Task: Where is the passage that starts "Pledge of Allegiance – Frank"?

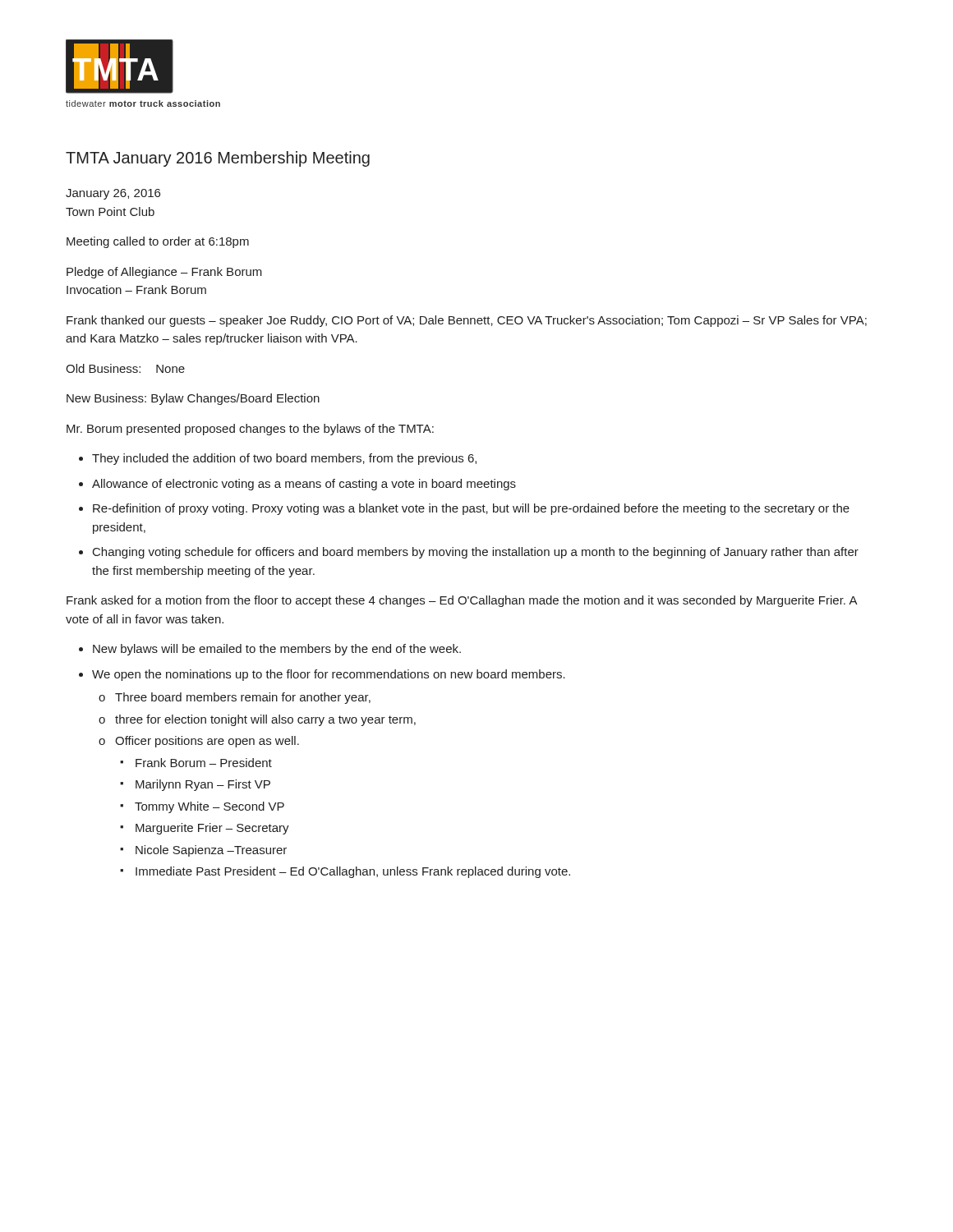Action: click(x=164, y=280)
